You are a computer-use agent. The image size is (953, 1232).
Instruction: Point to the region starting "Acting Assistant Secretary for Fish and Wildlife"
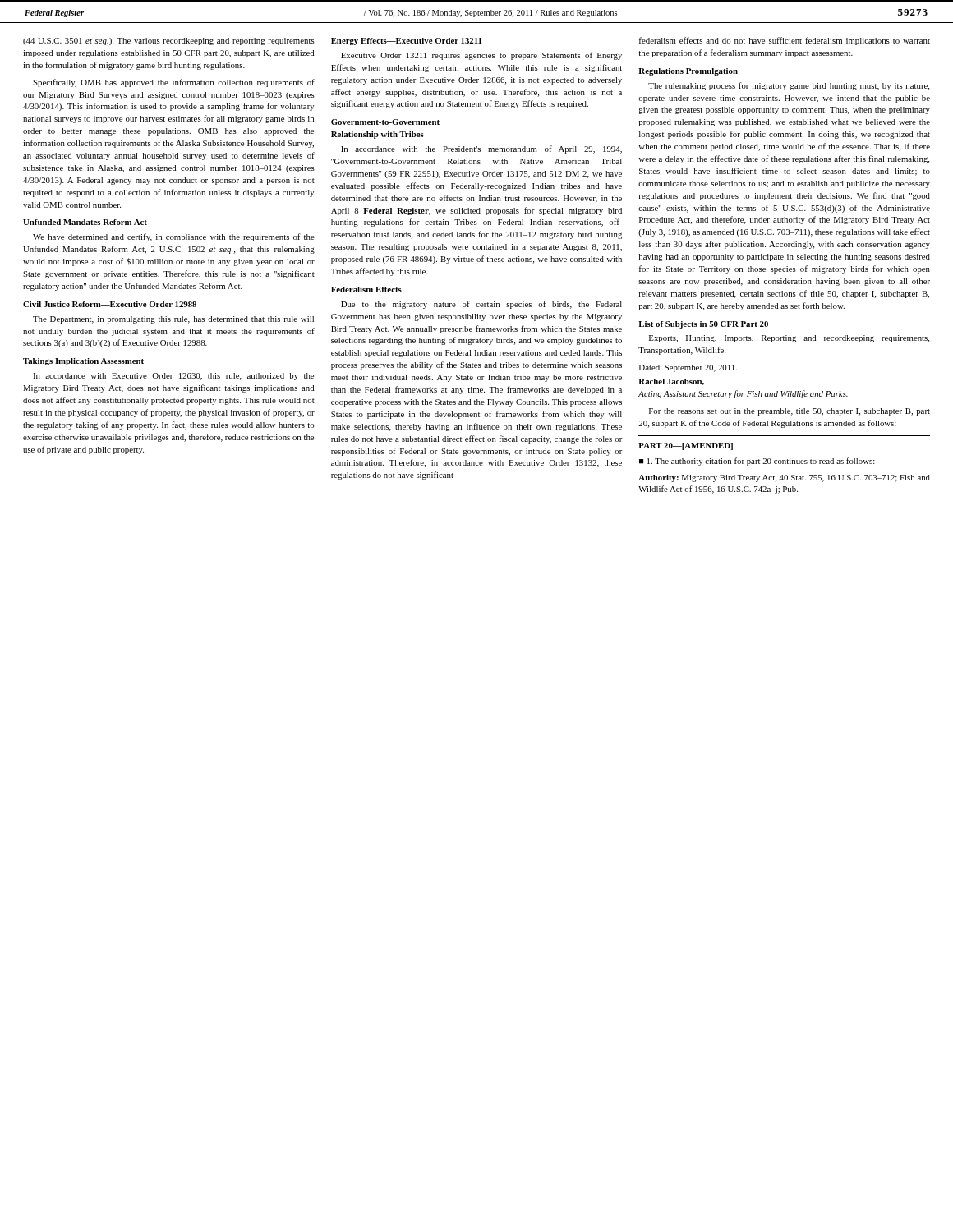784,394
